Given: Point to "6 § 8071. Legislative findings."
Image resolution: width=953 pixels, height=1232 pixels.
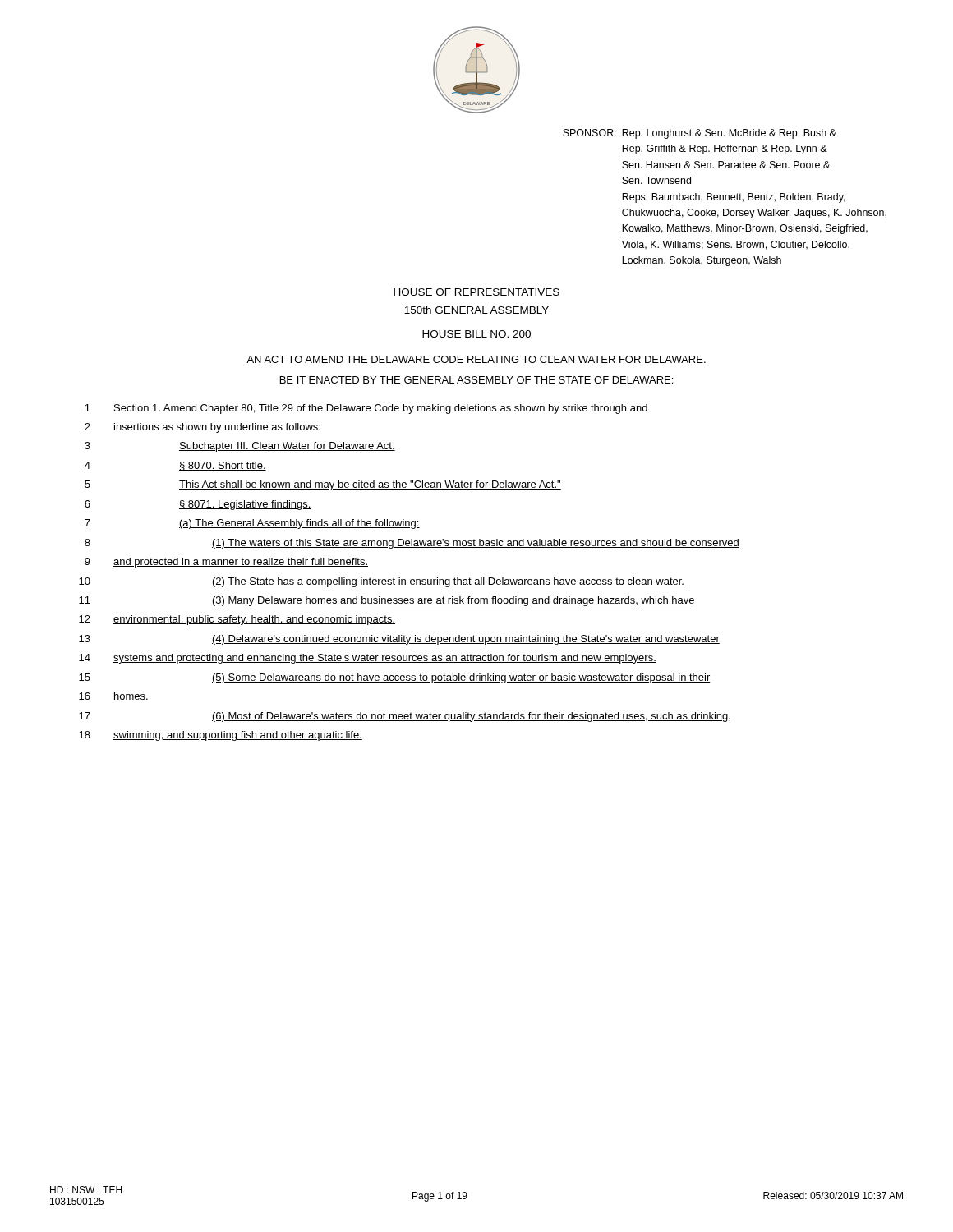Looking at the screenshot, I should coord(198,505).
